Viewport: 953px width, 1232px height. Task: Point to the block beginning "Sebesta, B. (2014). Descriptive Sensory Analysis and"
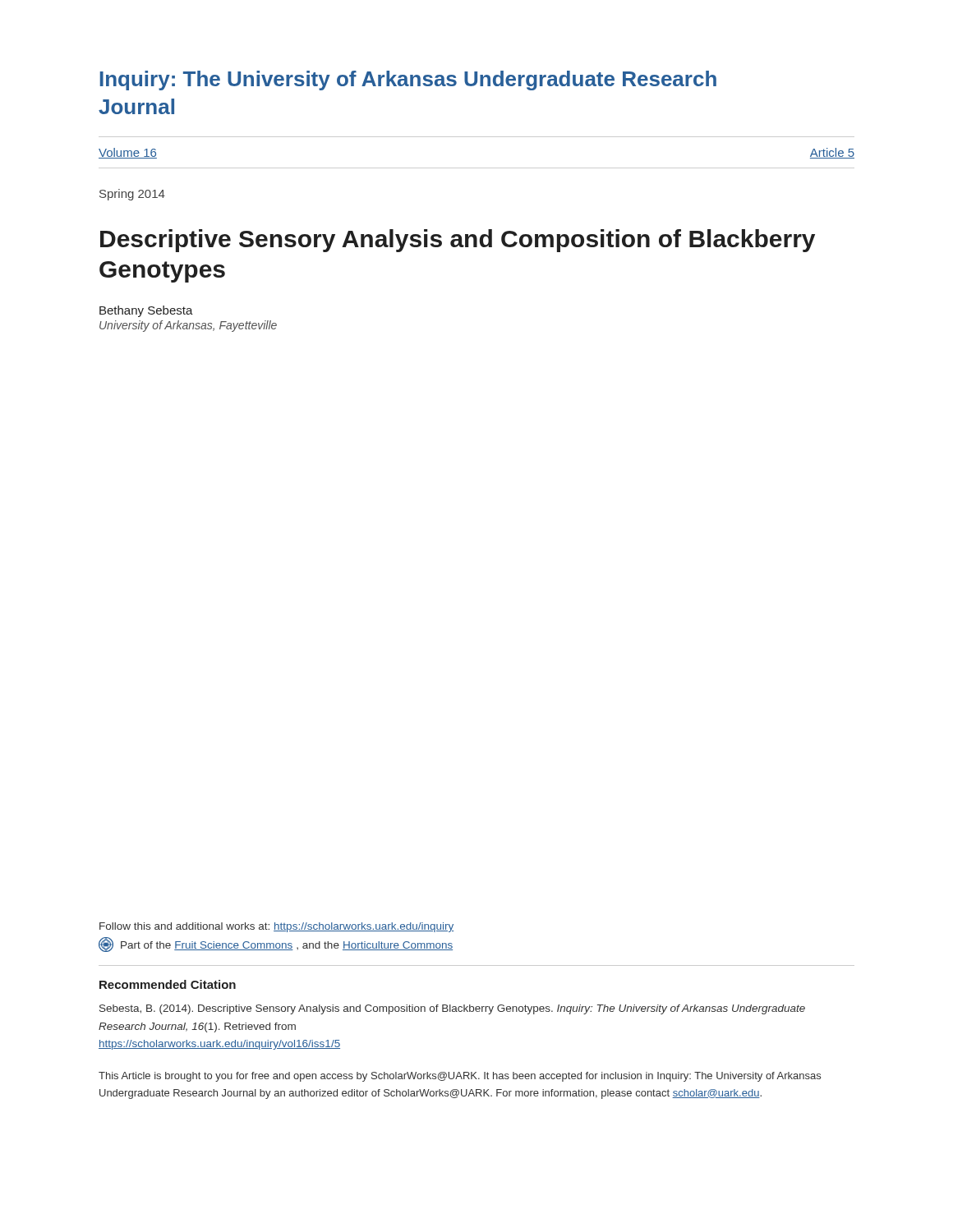pos(452,1009)
